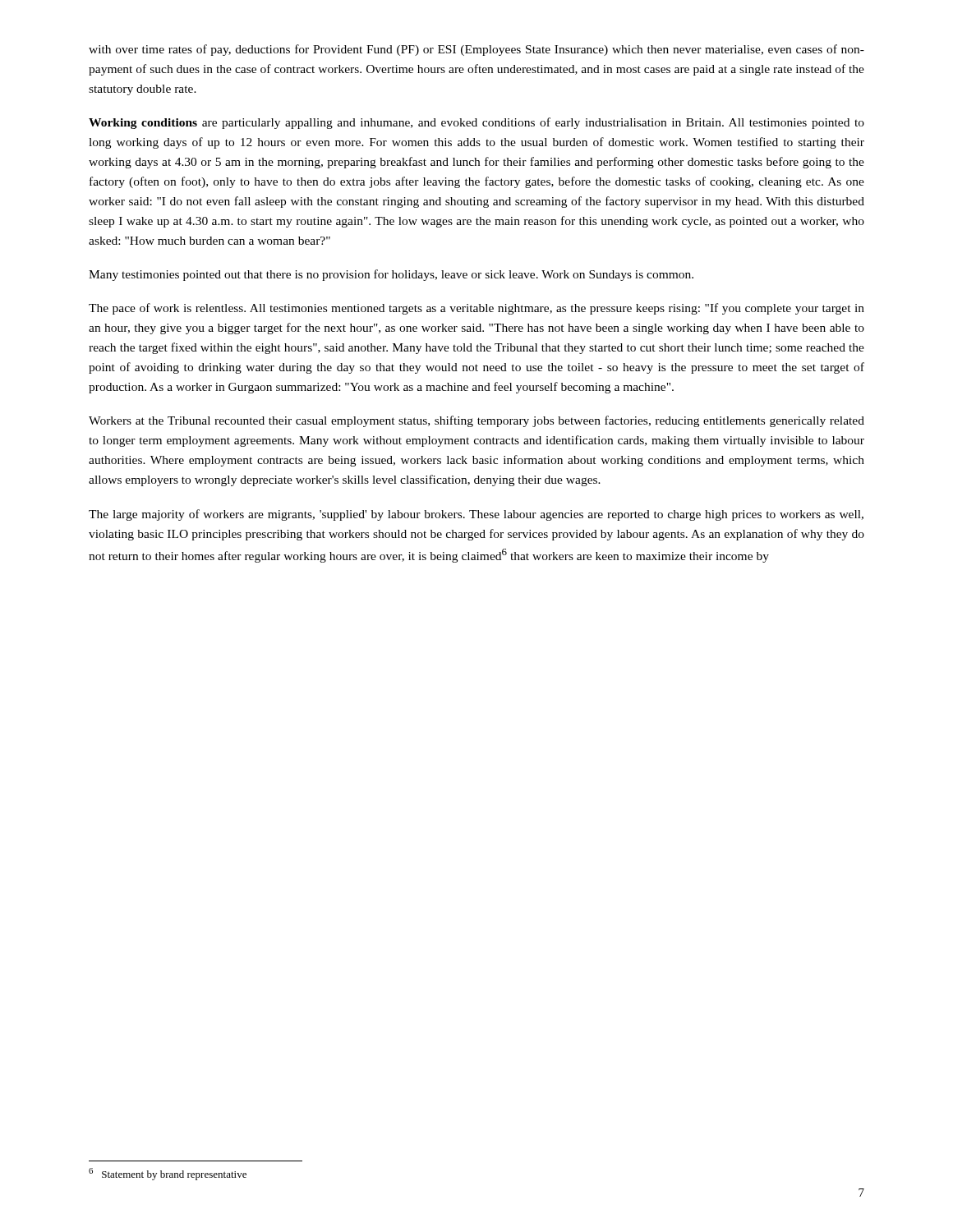Click on the text block that says "Working conditions are particularly appalling"
This screenshot has width=953, height=1232.
[x=476, y=181]
